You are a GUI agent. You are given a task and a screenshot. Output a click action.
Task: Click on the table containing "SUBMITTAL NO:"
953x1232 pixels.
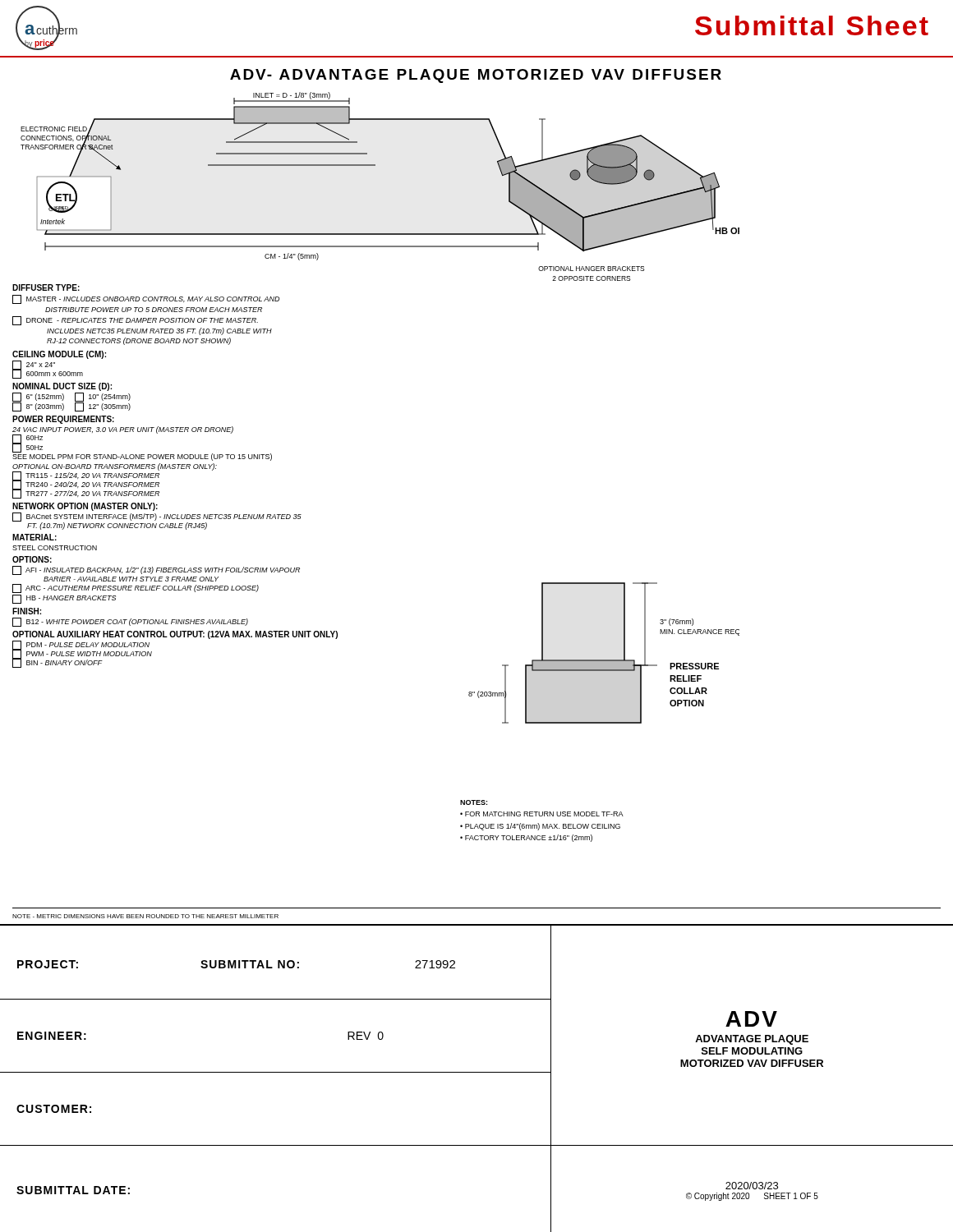(476, 1078)
